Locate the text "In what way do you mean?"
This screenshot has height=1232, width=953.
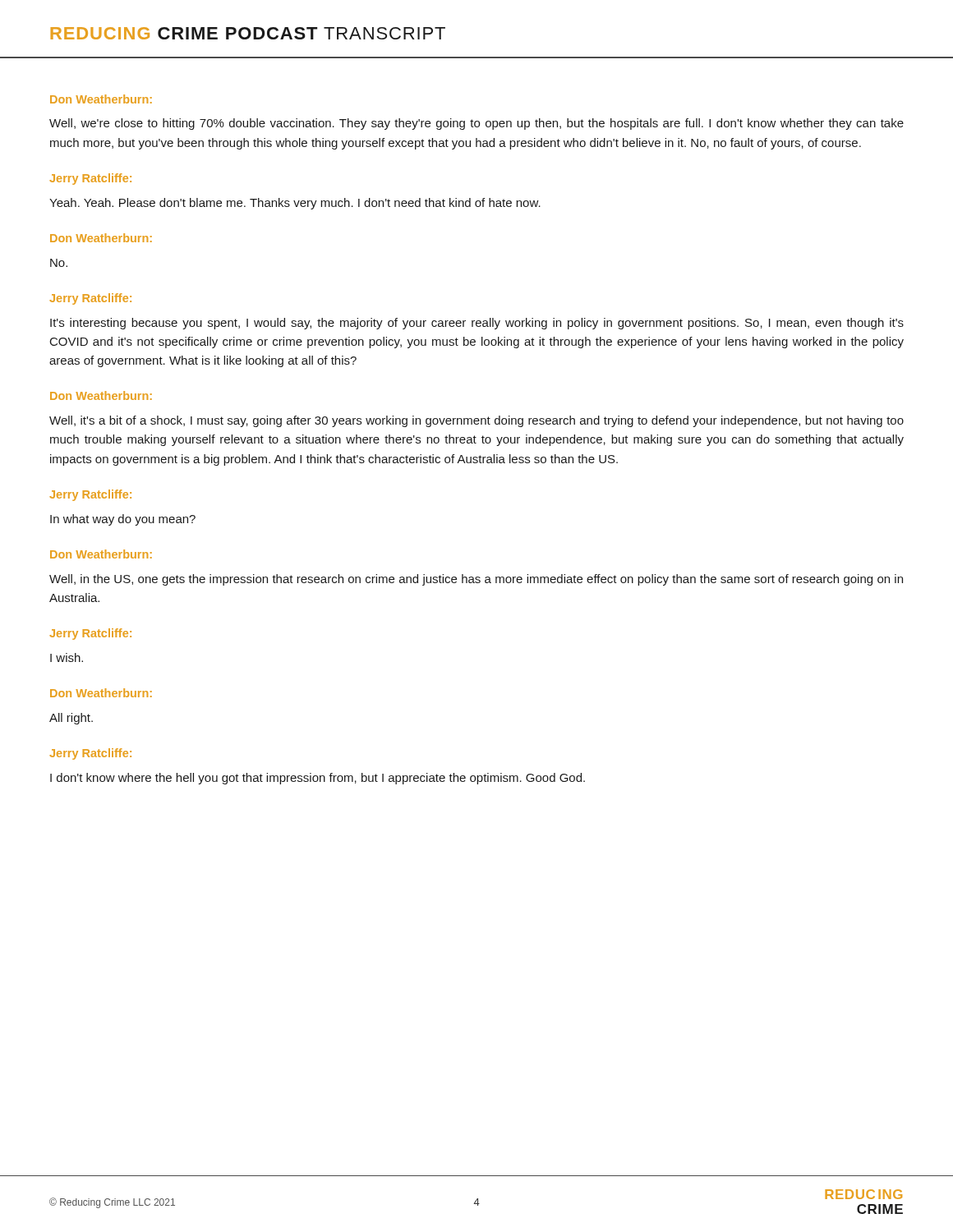click(x=123, y=518)
